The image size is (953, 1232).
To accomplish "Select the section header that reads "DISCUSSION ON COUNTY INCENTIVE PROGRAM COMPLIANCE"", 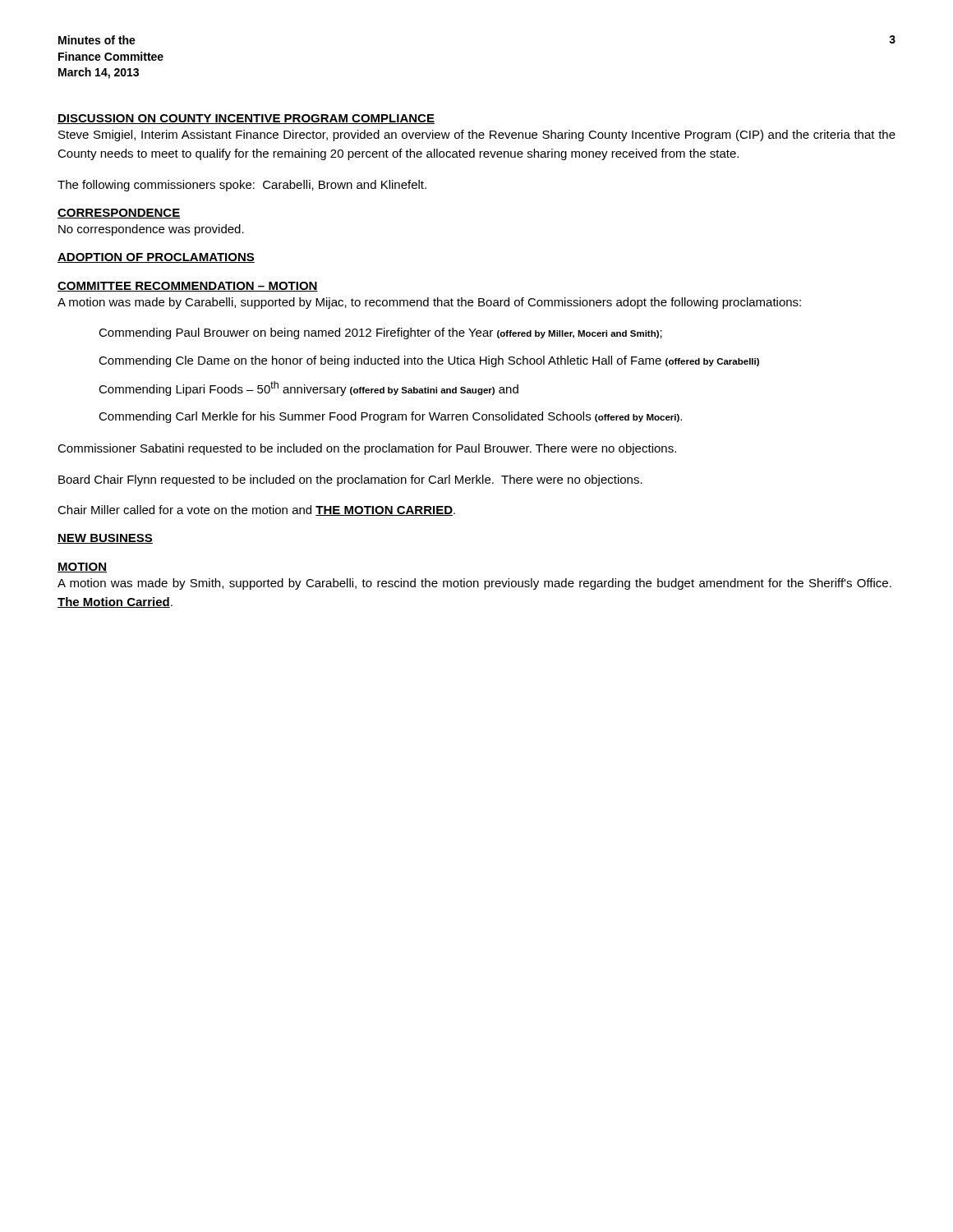I will coord(246,118).
